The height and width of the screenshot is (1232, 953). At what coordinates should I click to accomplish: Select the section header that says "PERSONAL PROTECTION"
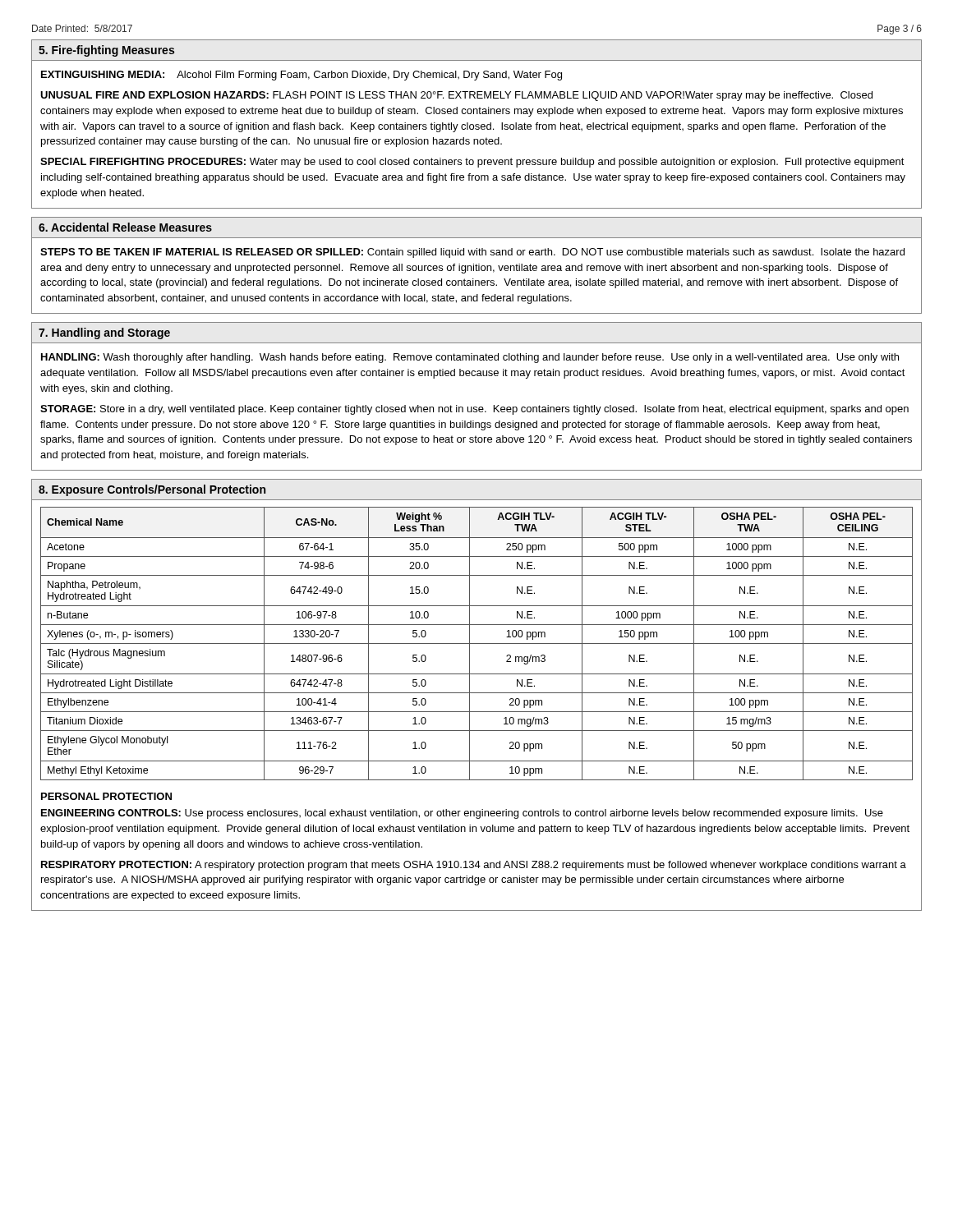coord(106,796)
